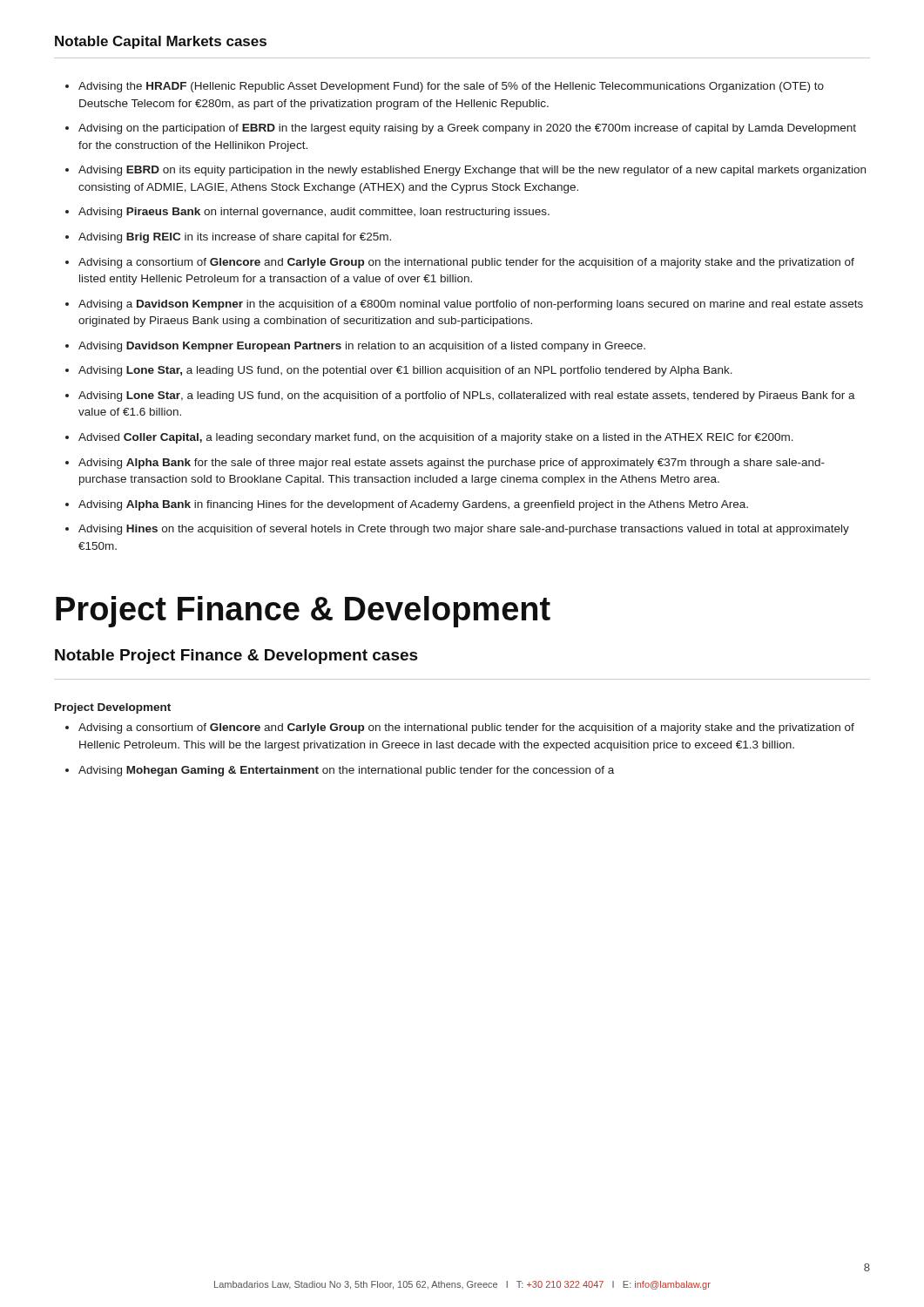The height and width of the screenshot is (1307, 924).
Task: Locate the block starting "Advising a Davidson"
Action: coord(471,312)
